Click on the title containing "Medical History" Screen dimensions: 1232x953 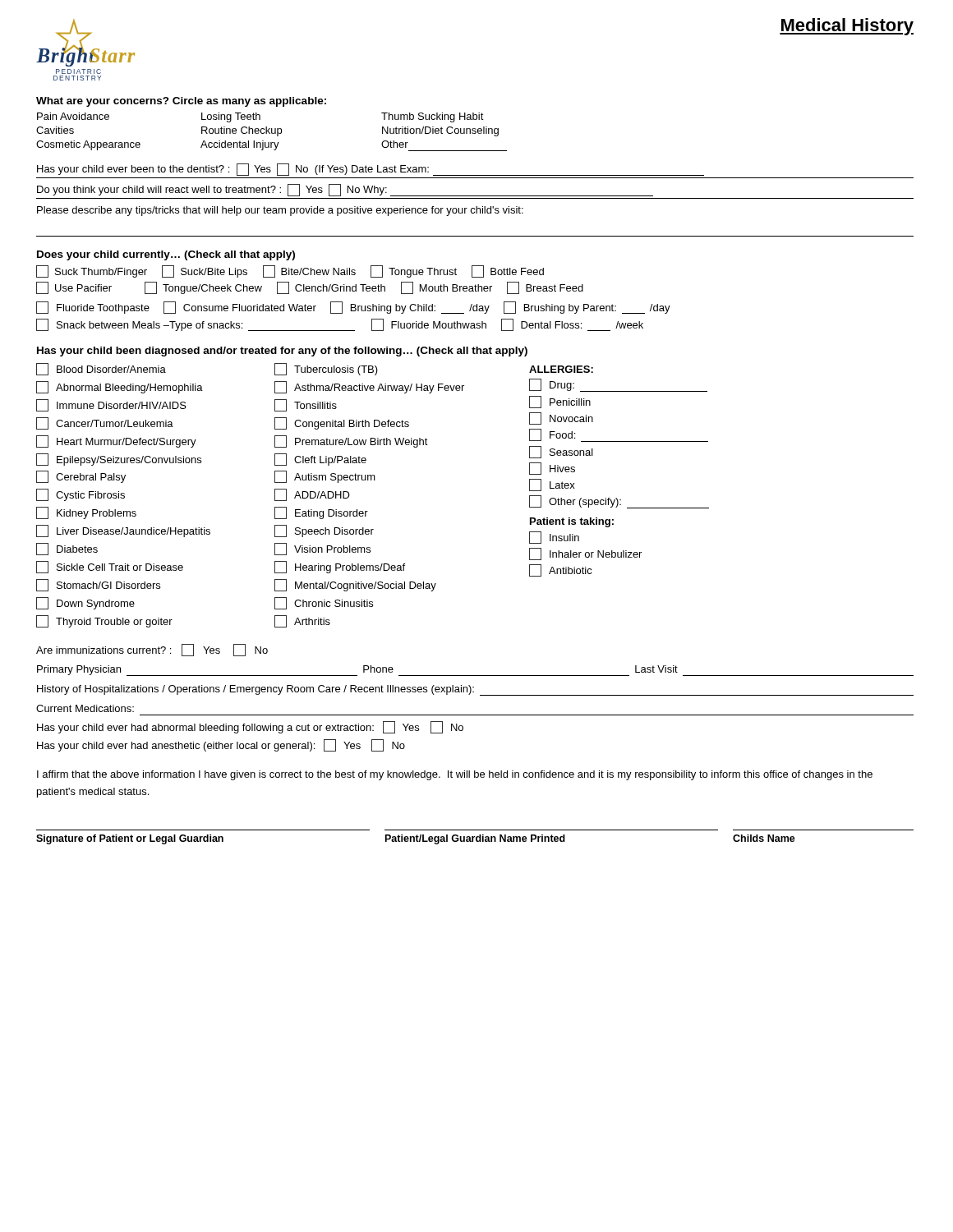(847, 25)
